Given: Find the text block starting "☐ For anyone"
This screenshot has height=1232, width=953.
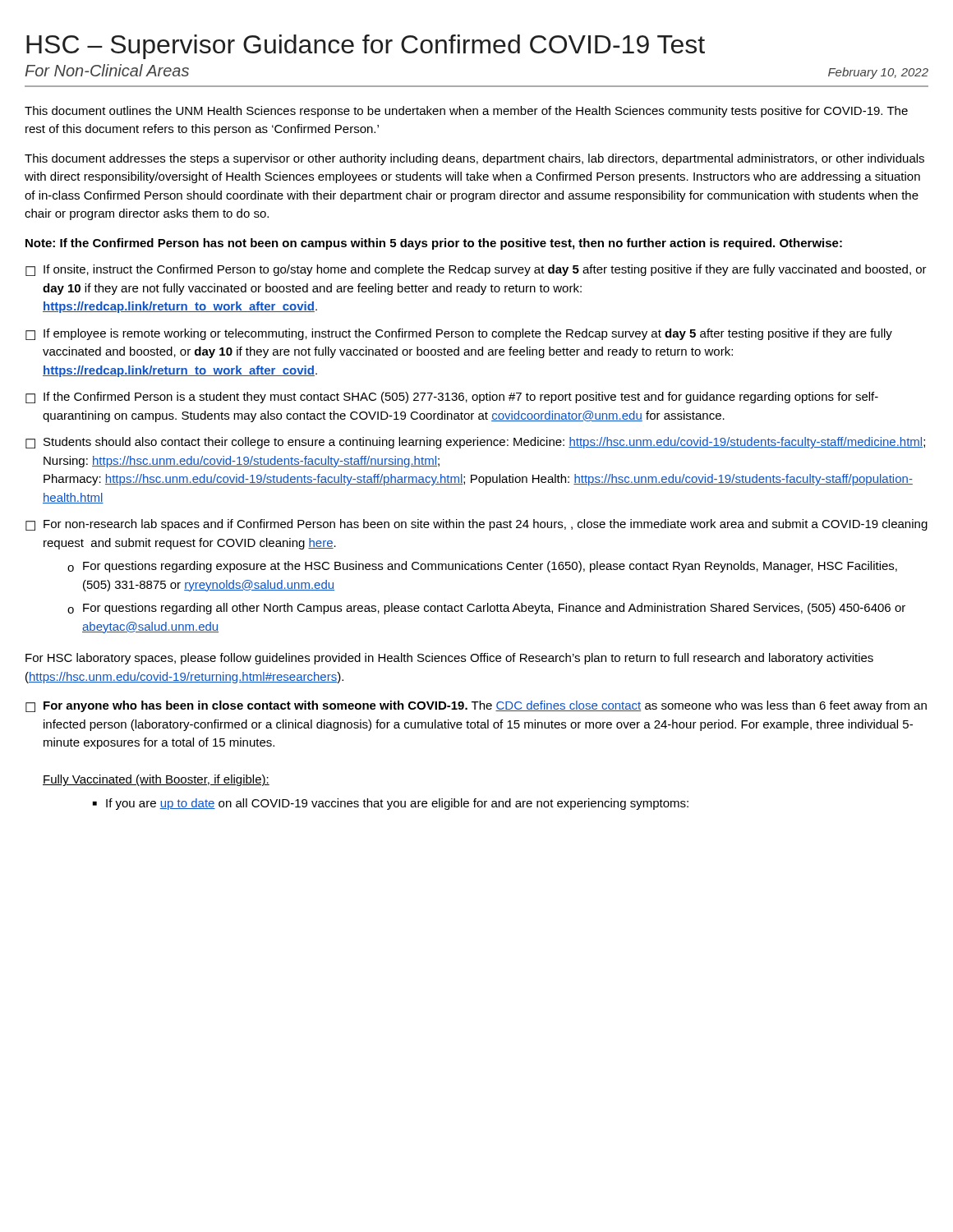Looking at the screenshot, I should pos(476,706).
